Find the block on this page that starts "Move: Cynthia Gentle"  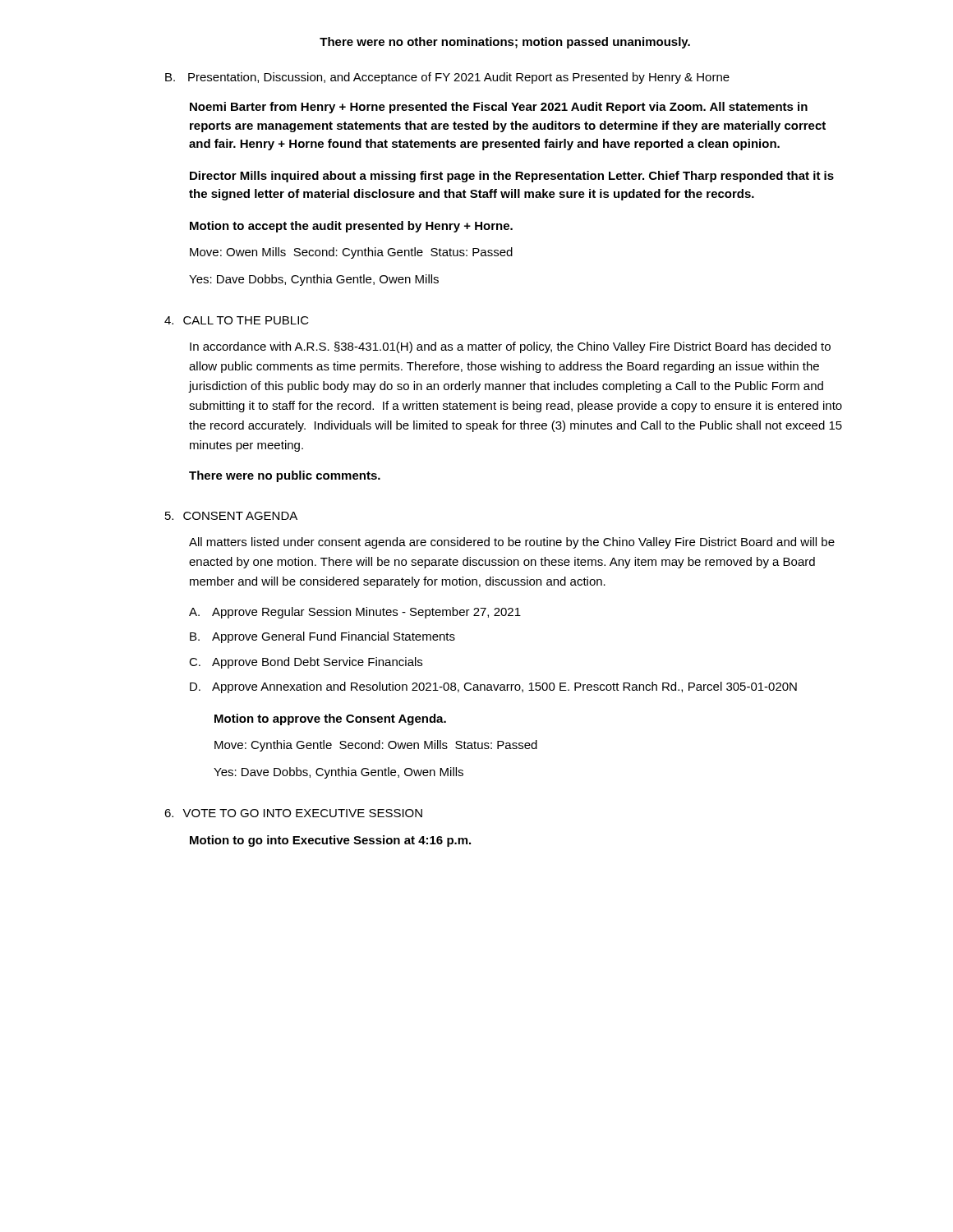[x=376, y=745]
